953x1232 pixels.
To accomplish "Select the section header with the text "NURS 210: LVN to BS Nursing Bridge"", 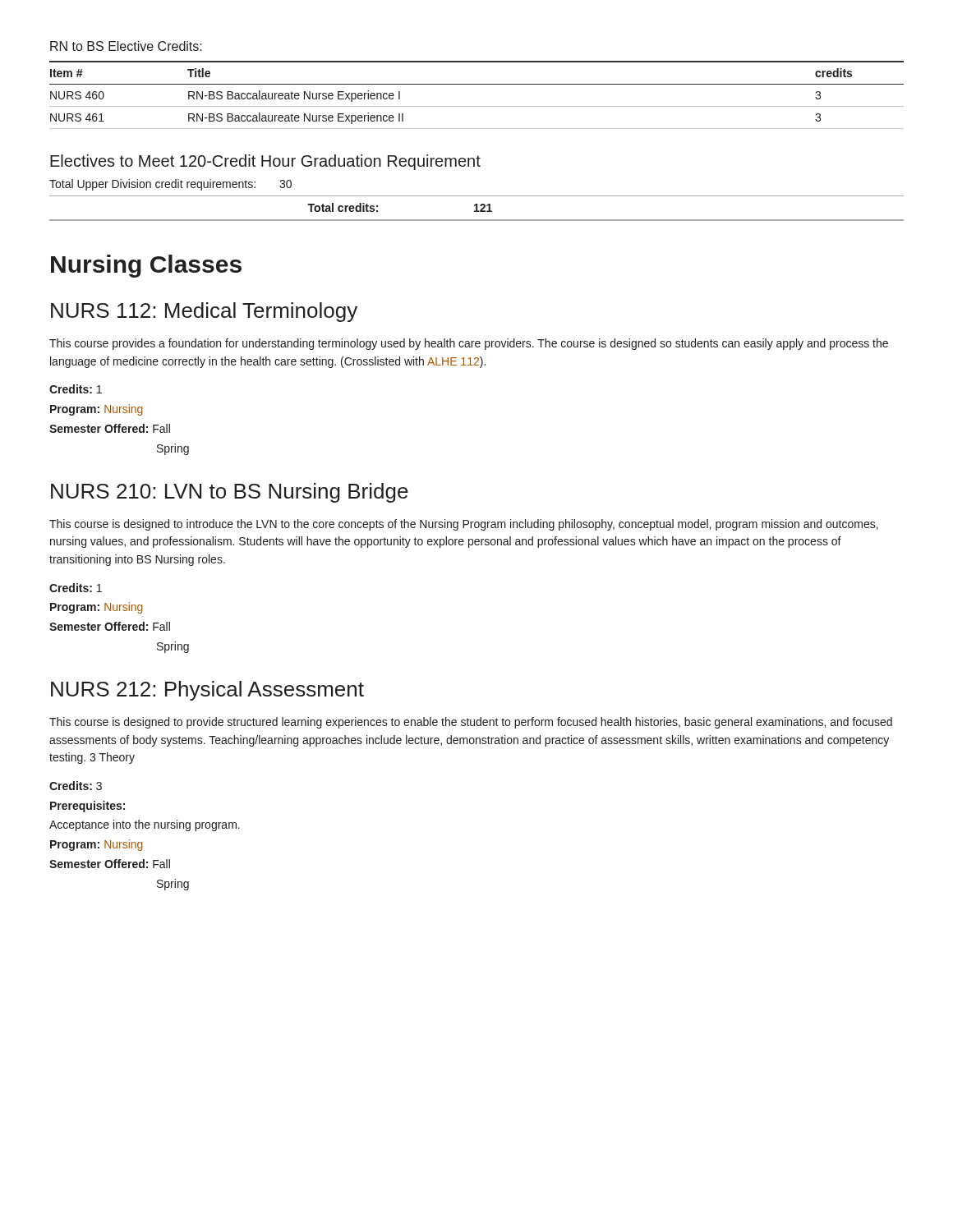I will point(229,491).
